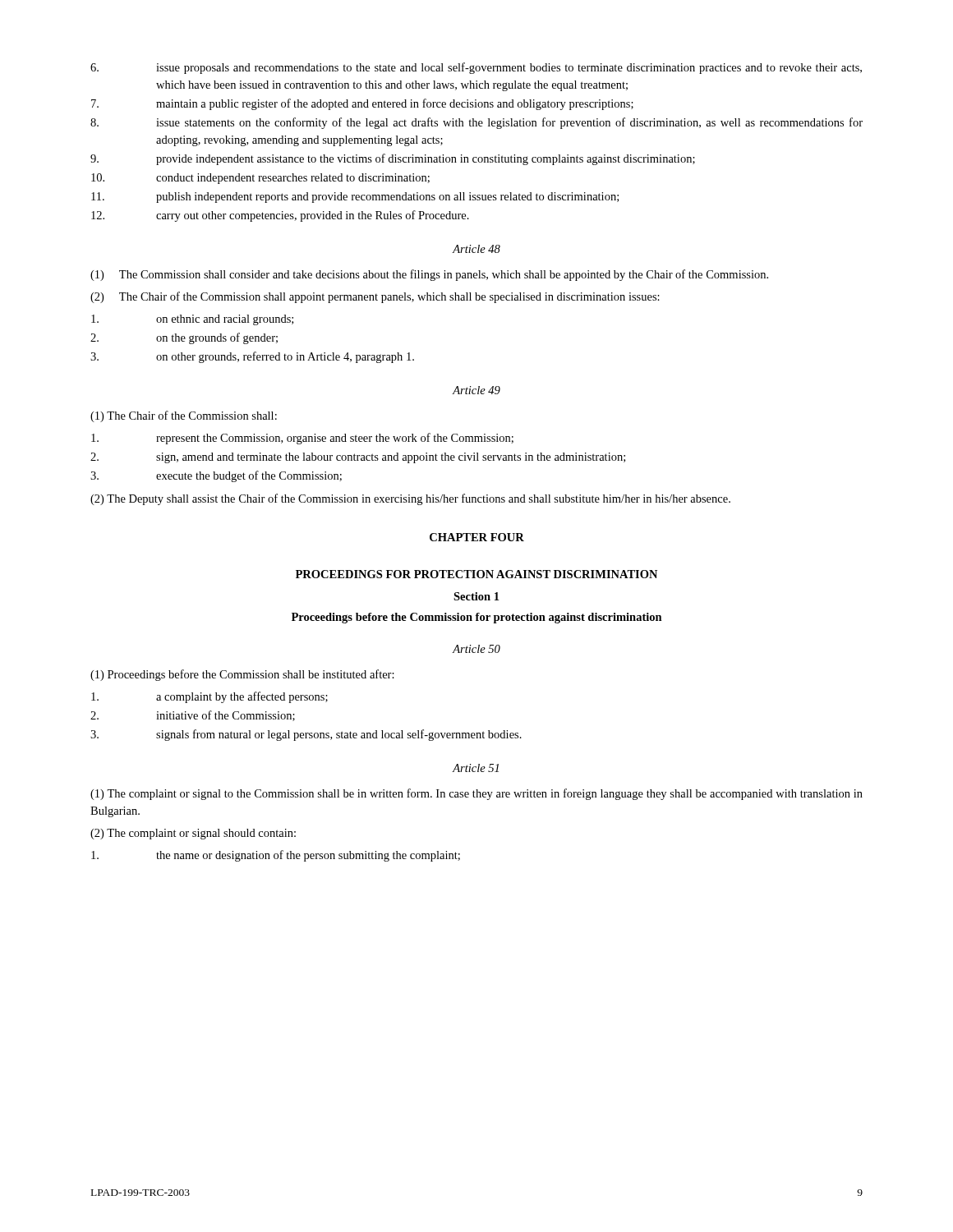This screenshot has height=1232, width=953.
Task: Click on the element starting "a complaint by the affected persons;"
Action: click(x=209, y=697)
